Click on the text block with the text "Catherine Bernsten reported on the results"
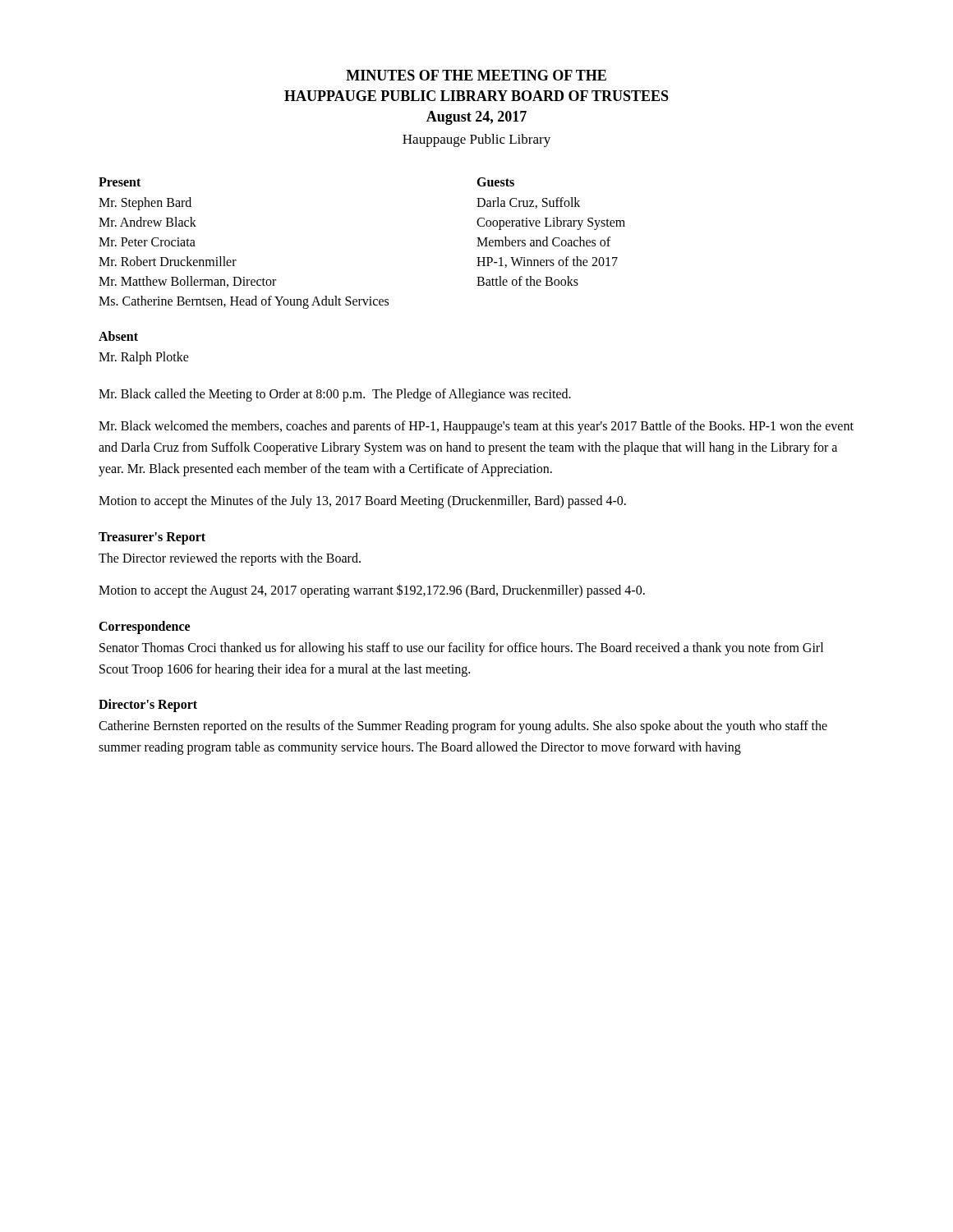 pyautogui.click(x=463, y=736)
